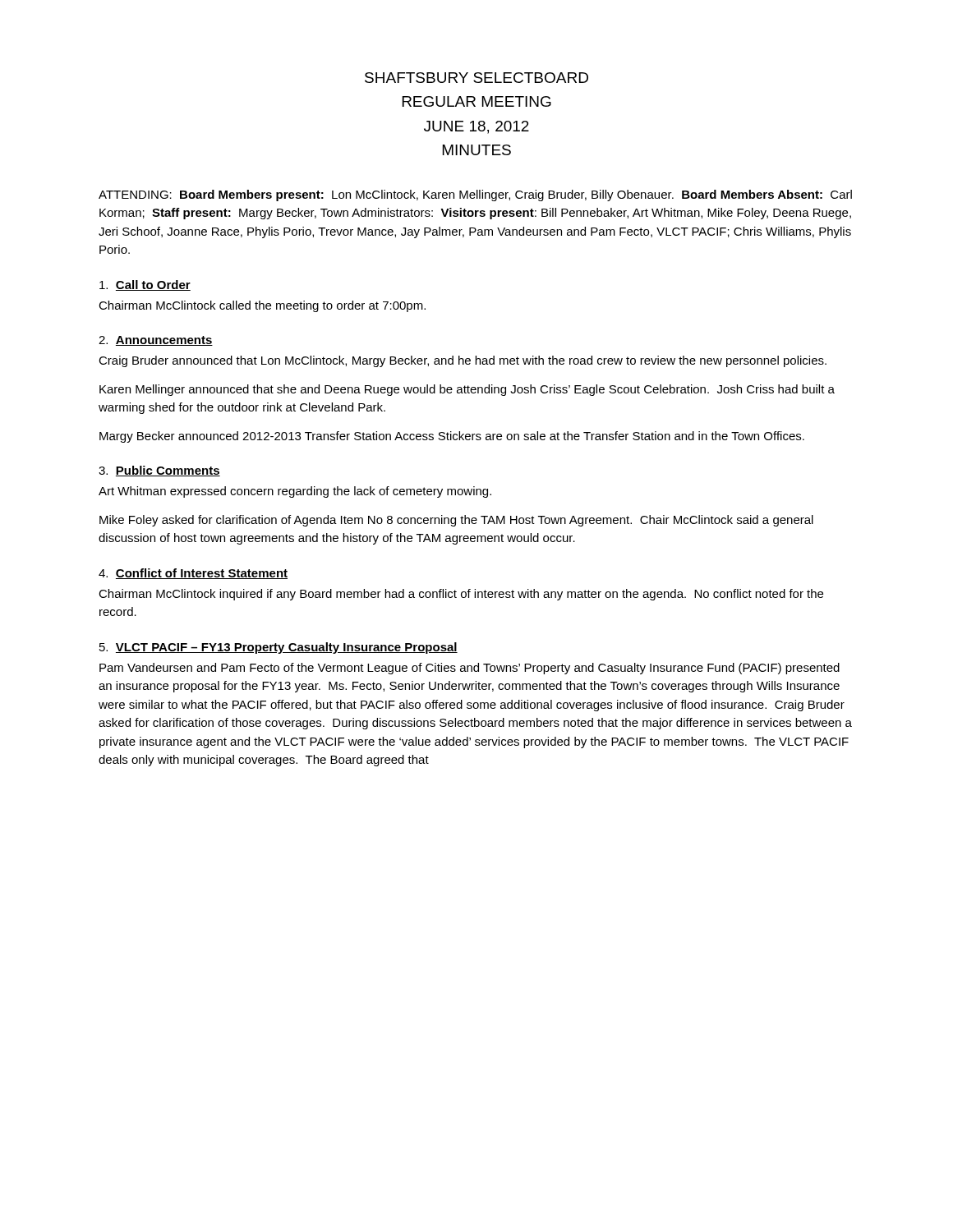The image size is (953, 1232).
Task: Locate the region starting "Craig Bruder announced that Lon"
Action: pyautogui.click(x=463, y=360)
